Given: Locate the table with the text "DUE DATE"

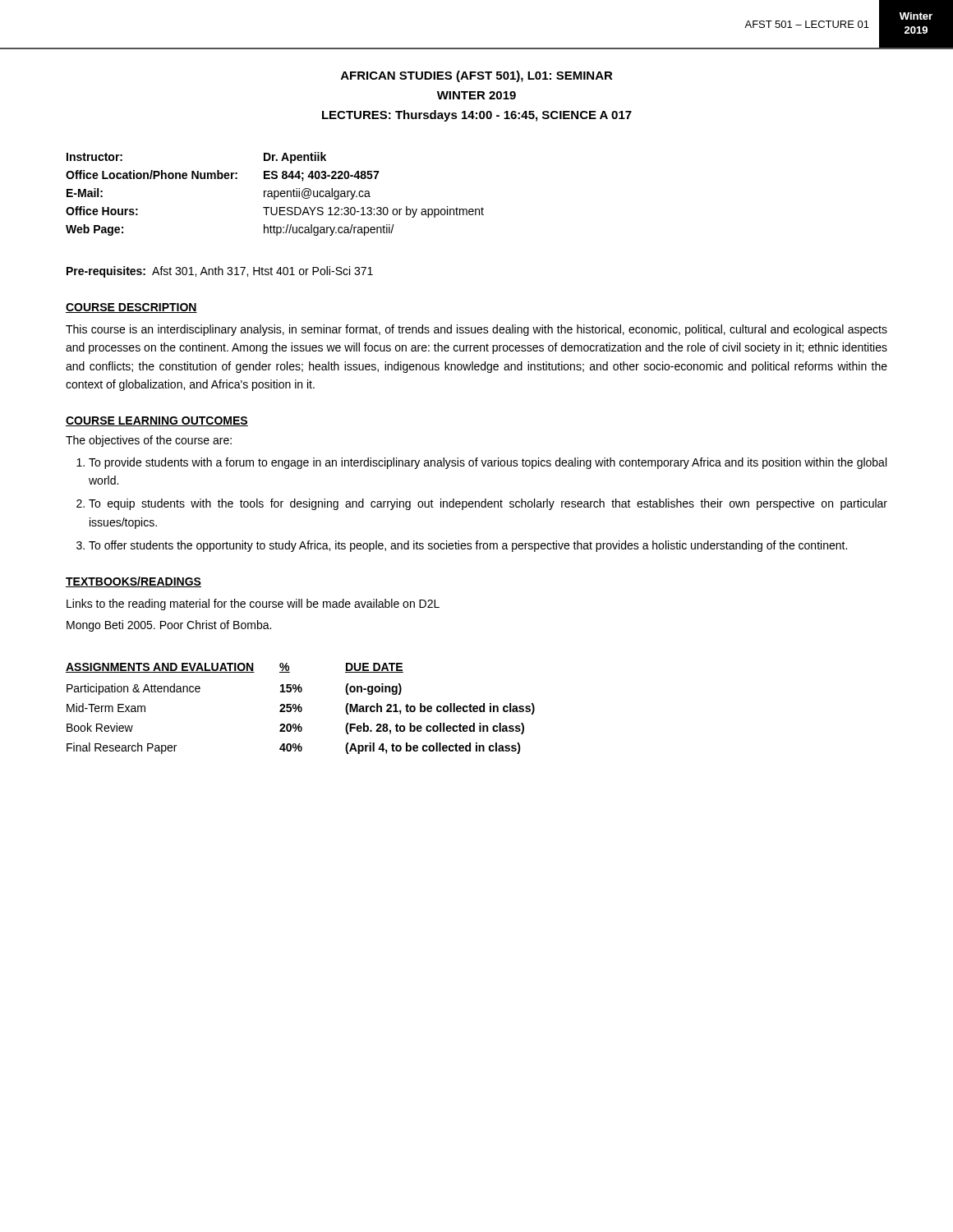Looking at the screenshot, I should point(476,707).
